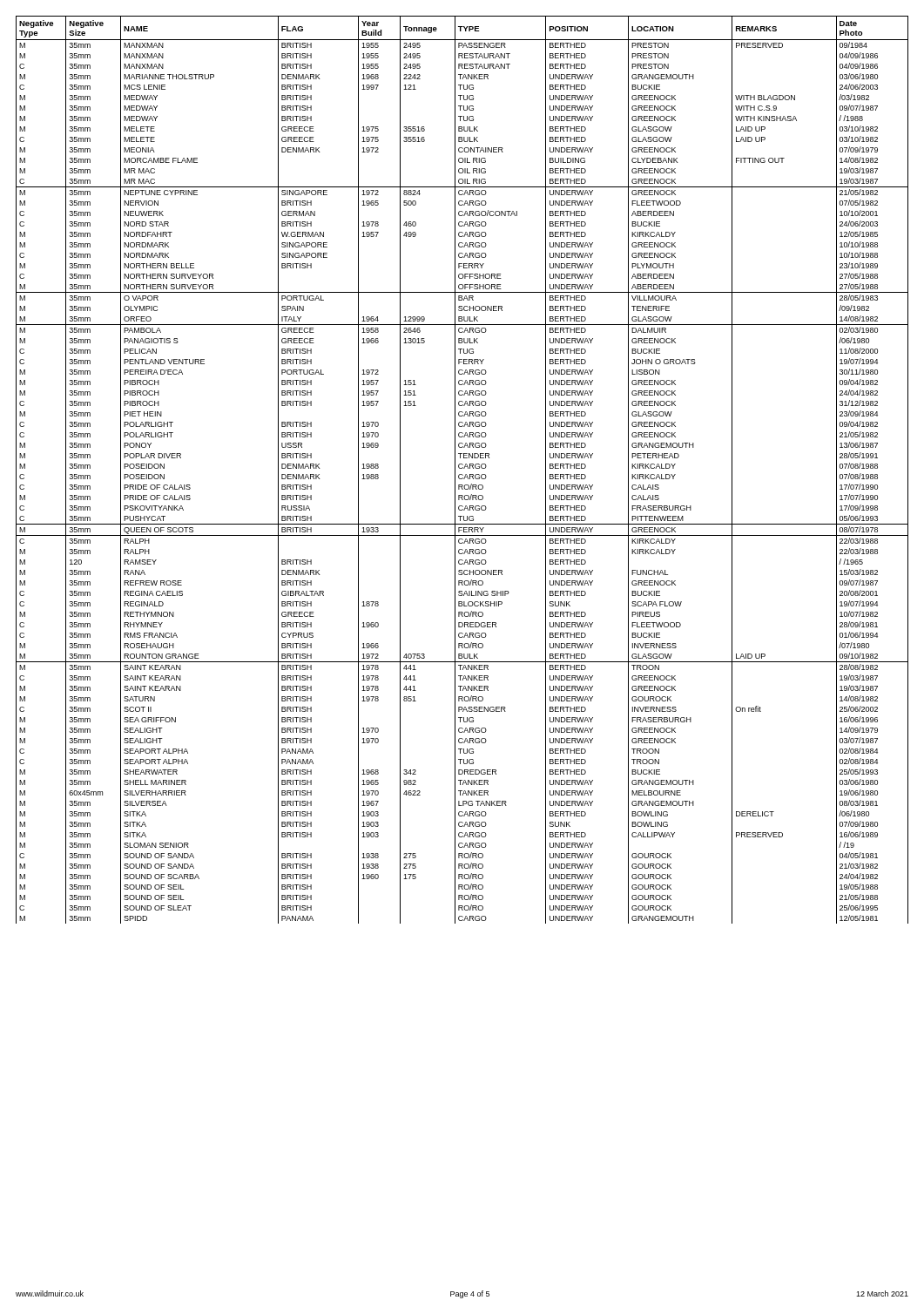Find the table that mentions "LAID UP"

pyautogui.click(x=462, y=470)
